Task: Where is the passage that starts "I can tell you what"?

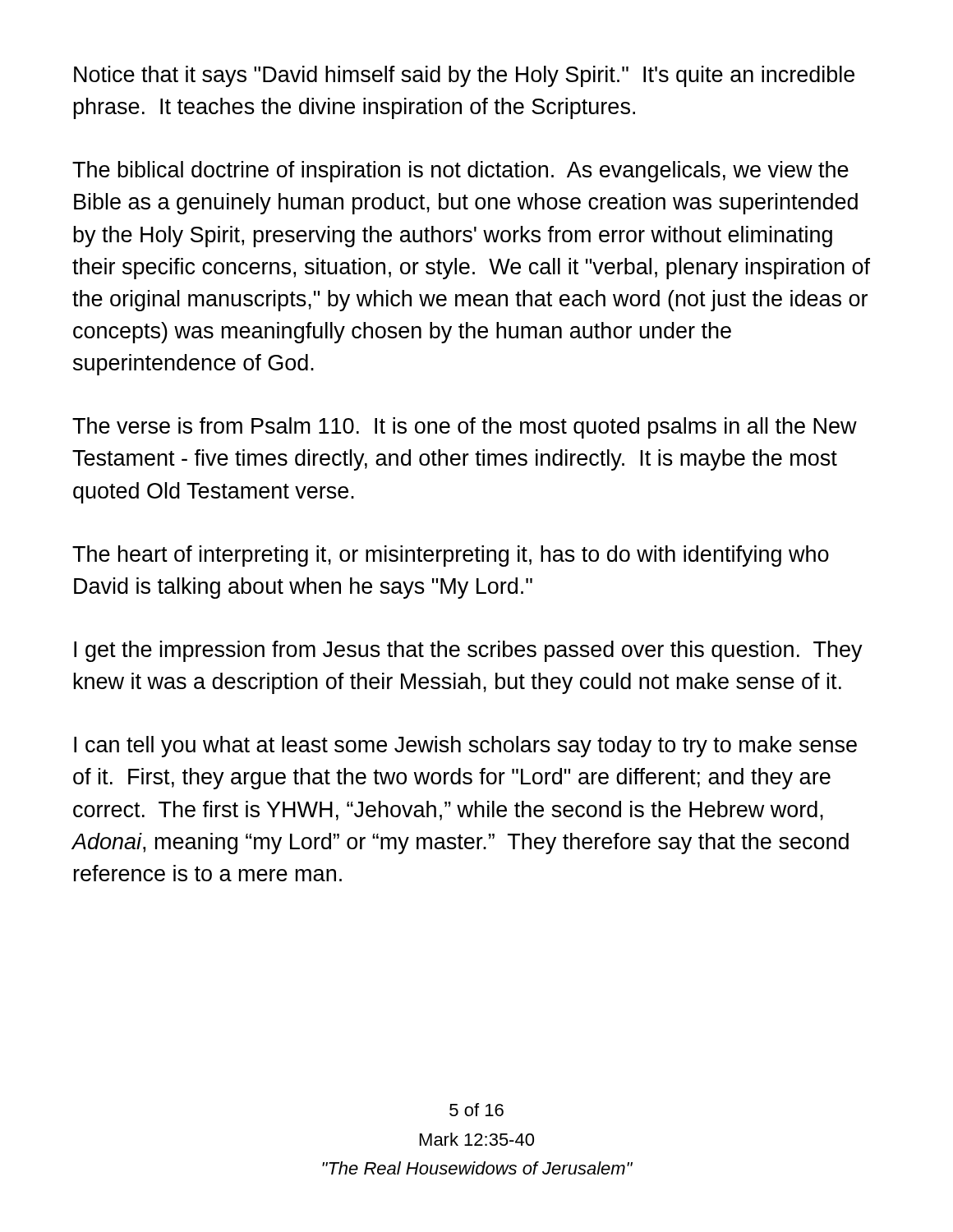Action: (x=465, y=809)
